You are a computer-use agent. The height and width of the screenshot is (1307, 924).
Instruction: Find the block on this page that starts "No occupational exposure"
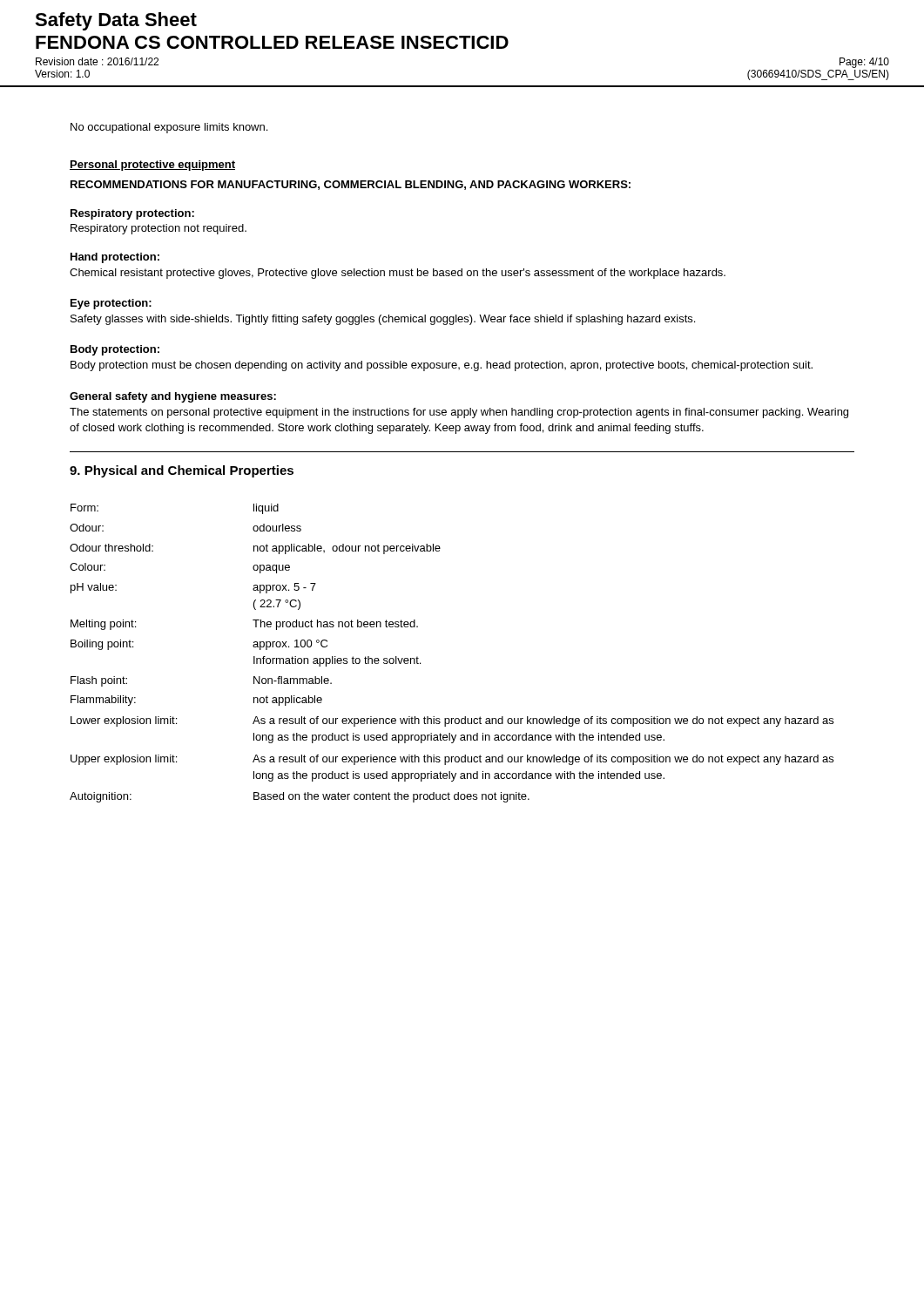tap(169, 127)
